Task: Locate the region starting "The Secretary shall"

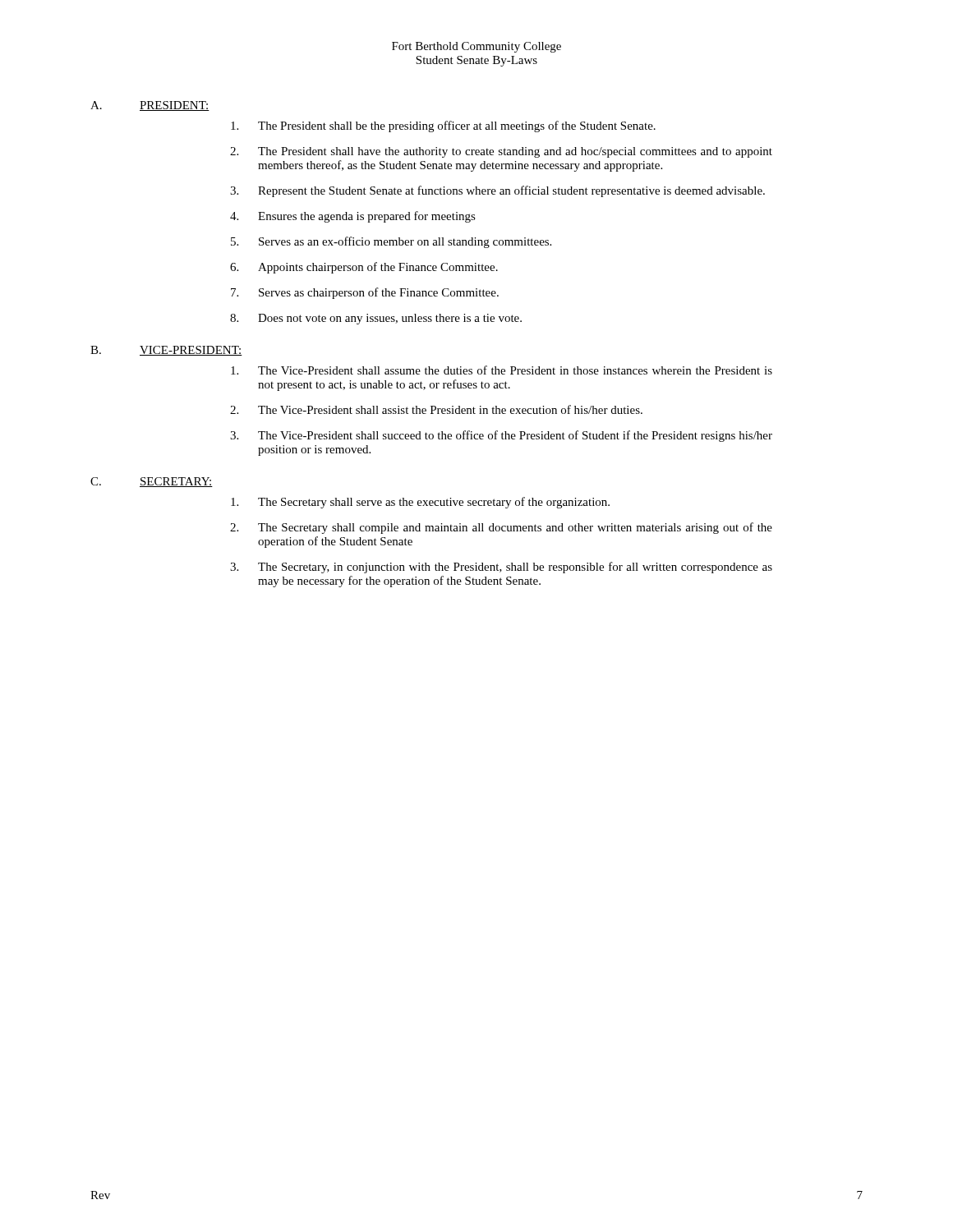Action: click(501, 502)
